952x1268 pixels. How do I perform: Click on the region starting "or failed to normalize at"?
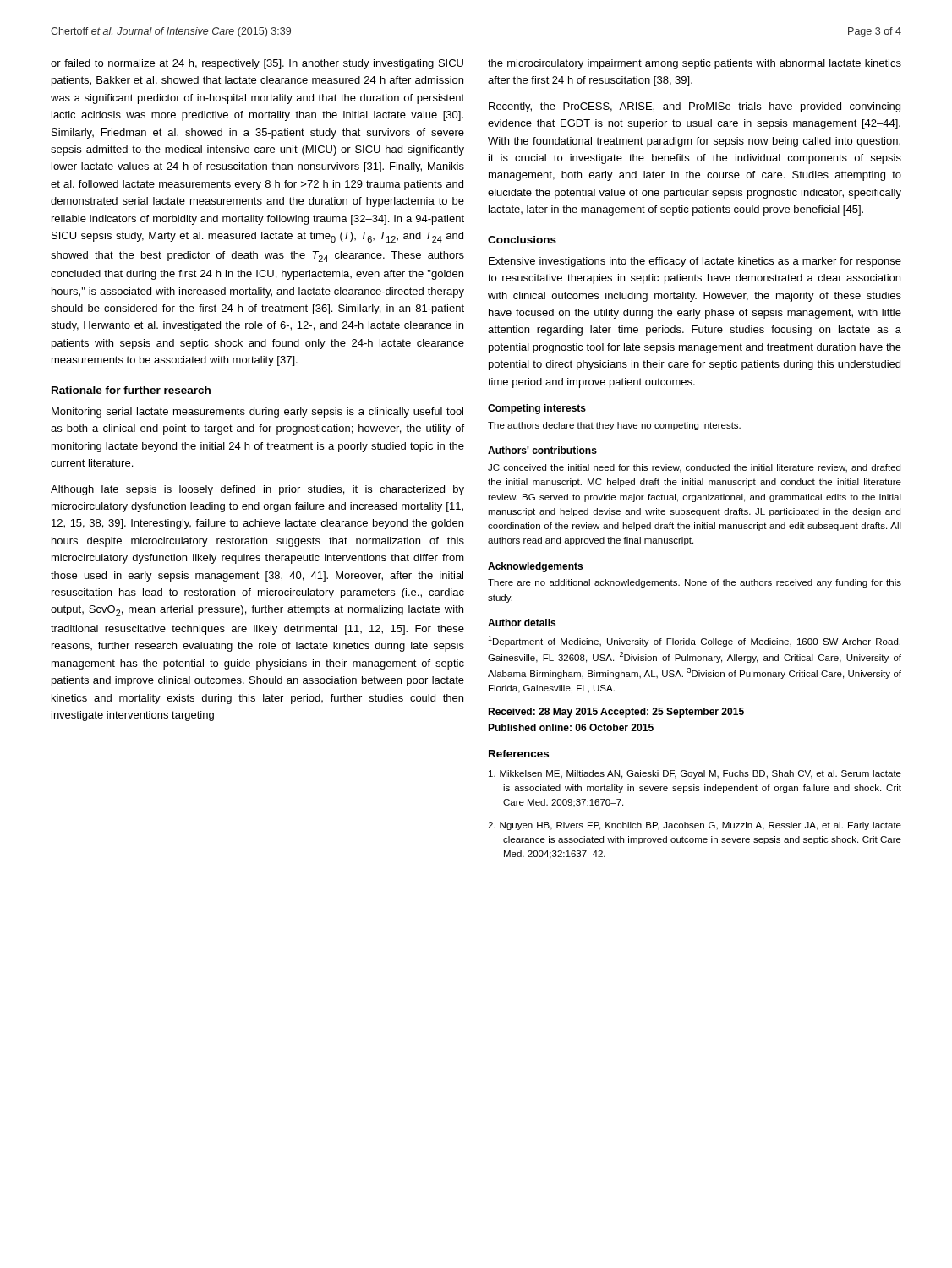257,212
